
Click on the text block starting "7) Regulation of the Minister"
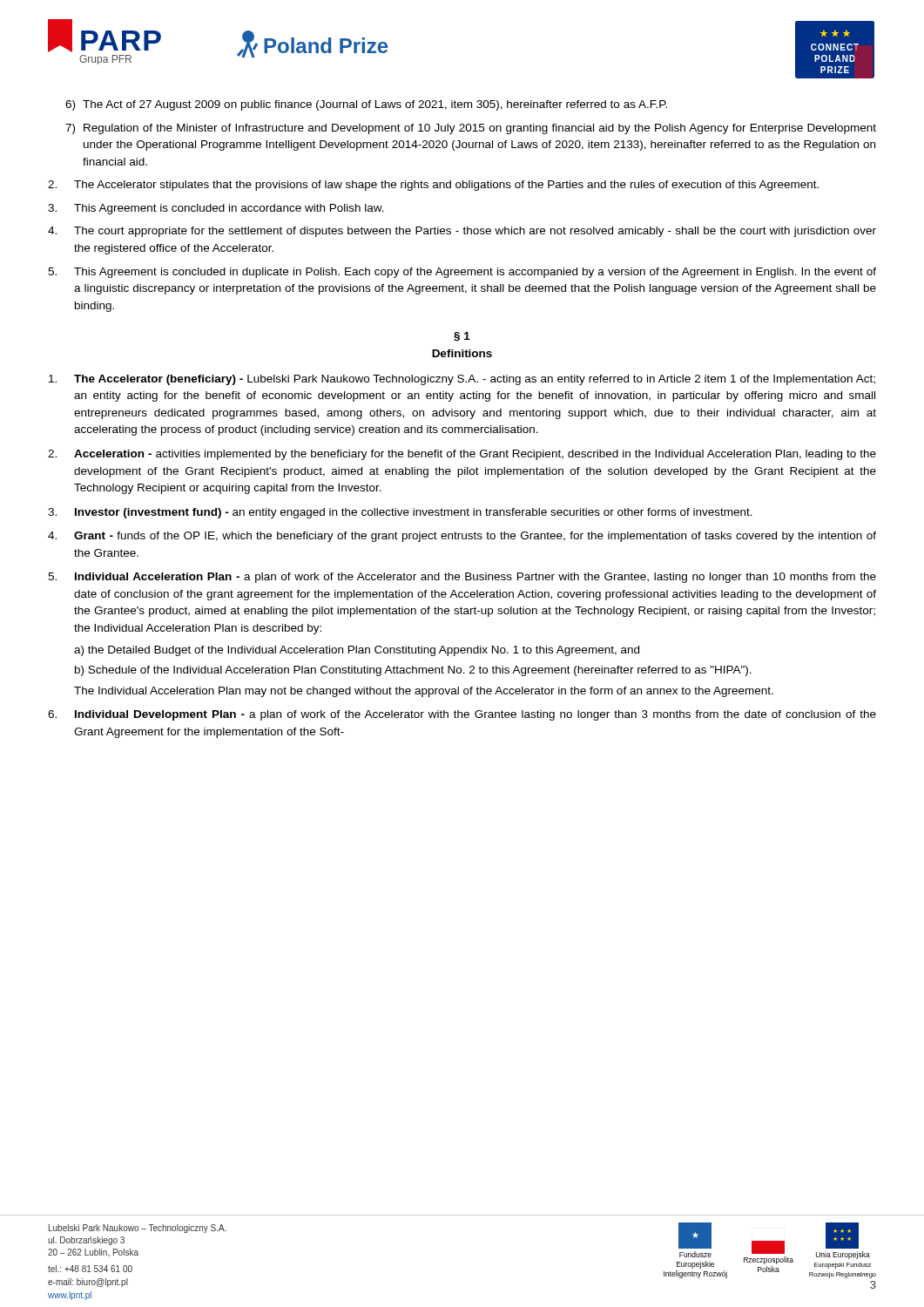462,145
